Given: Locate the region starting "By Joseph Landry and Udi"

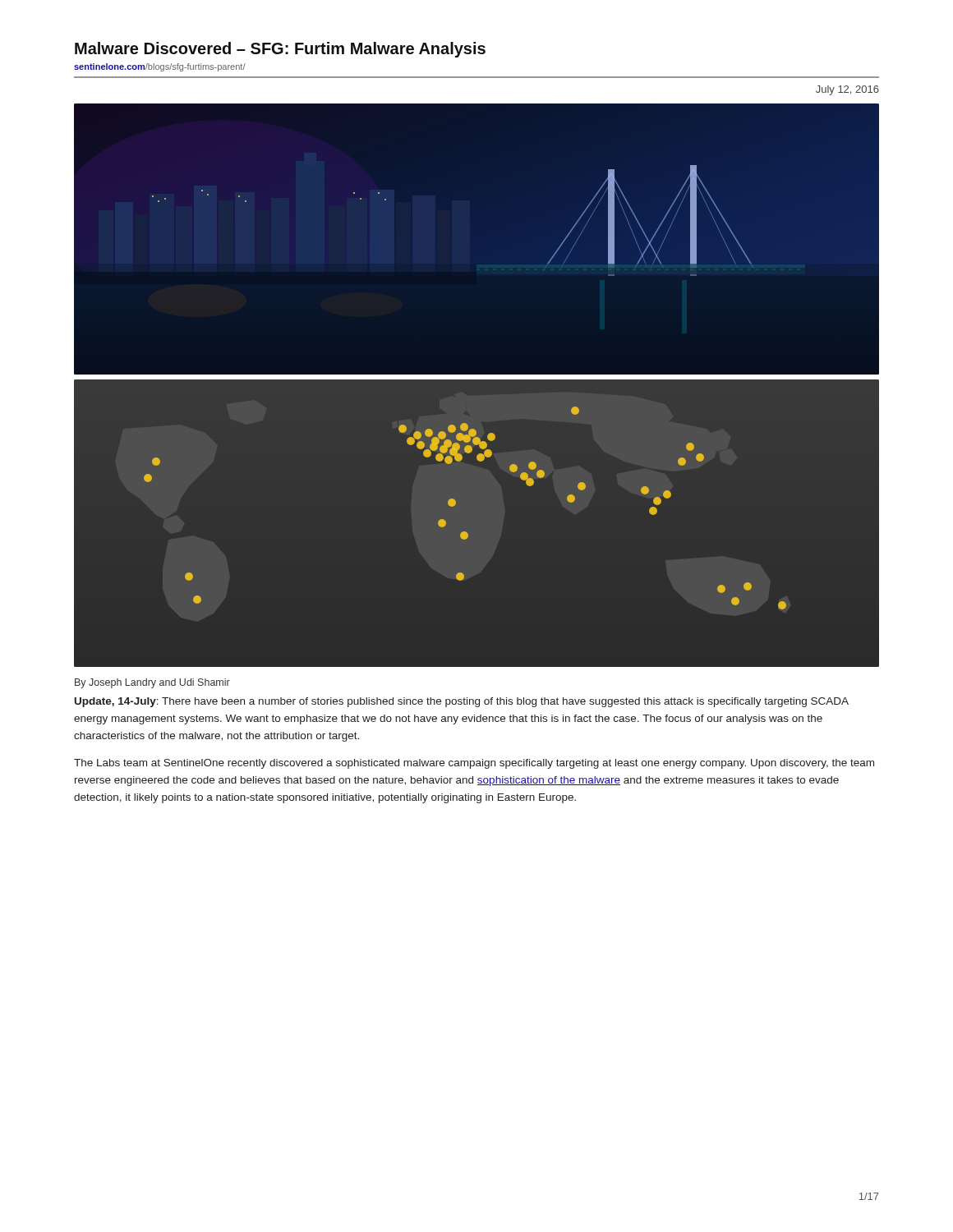Looking at the screenshot, I should [x=152, y=683].
